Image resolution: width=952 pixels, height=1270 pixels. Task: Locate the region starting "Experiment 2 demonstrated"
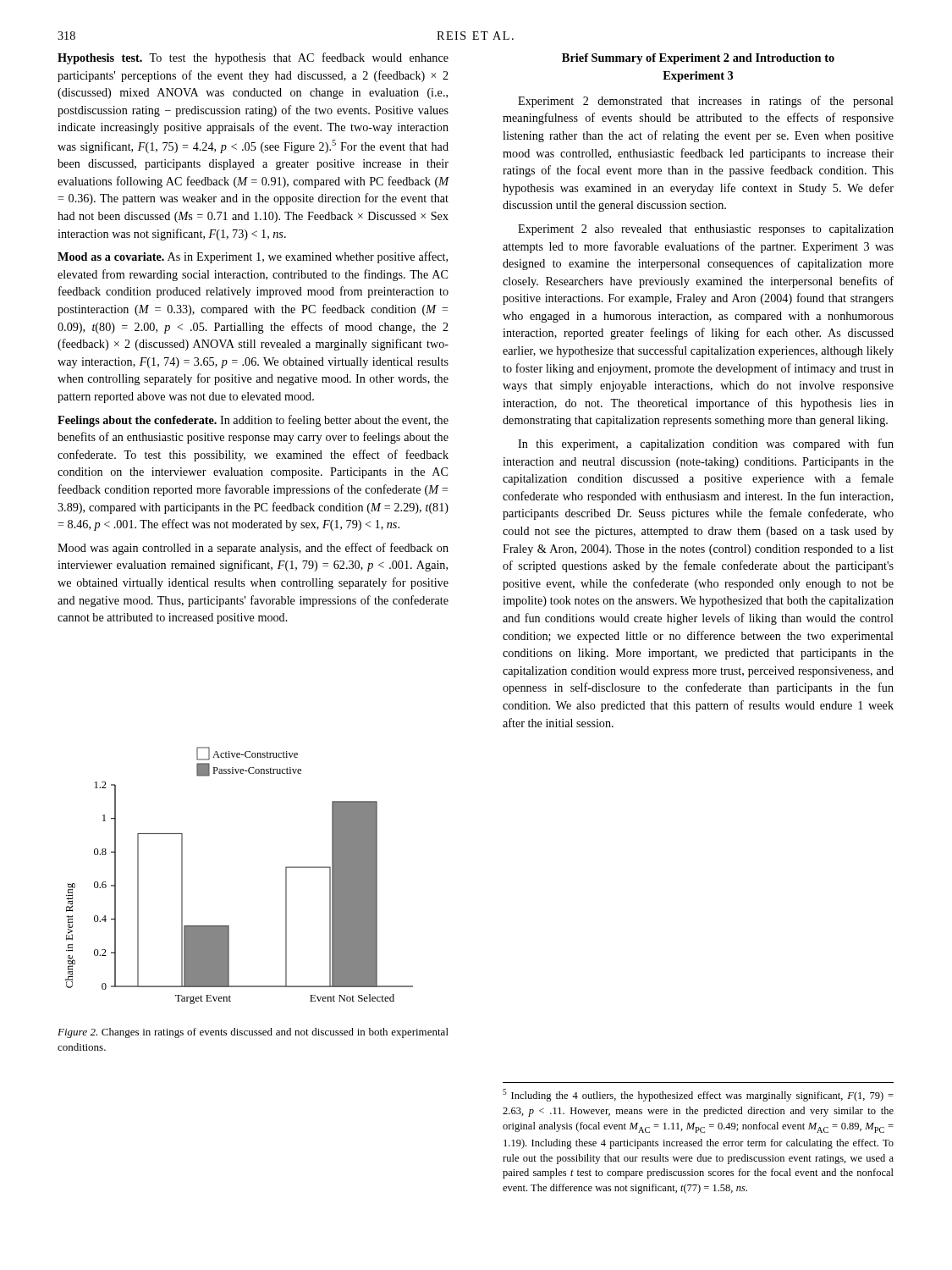click(x=698, y=153)
